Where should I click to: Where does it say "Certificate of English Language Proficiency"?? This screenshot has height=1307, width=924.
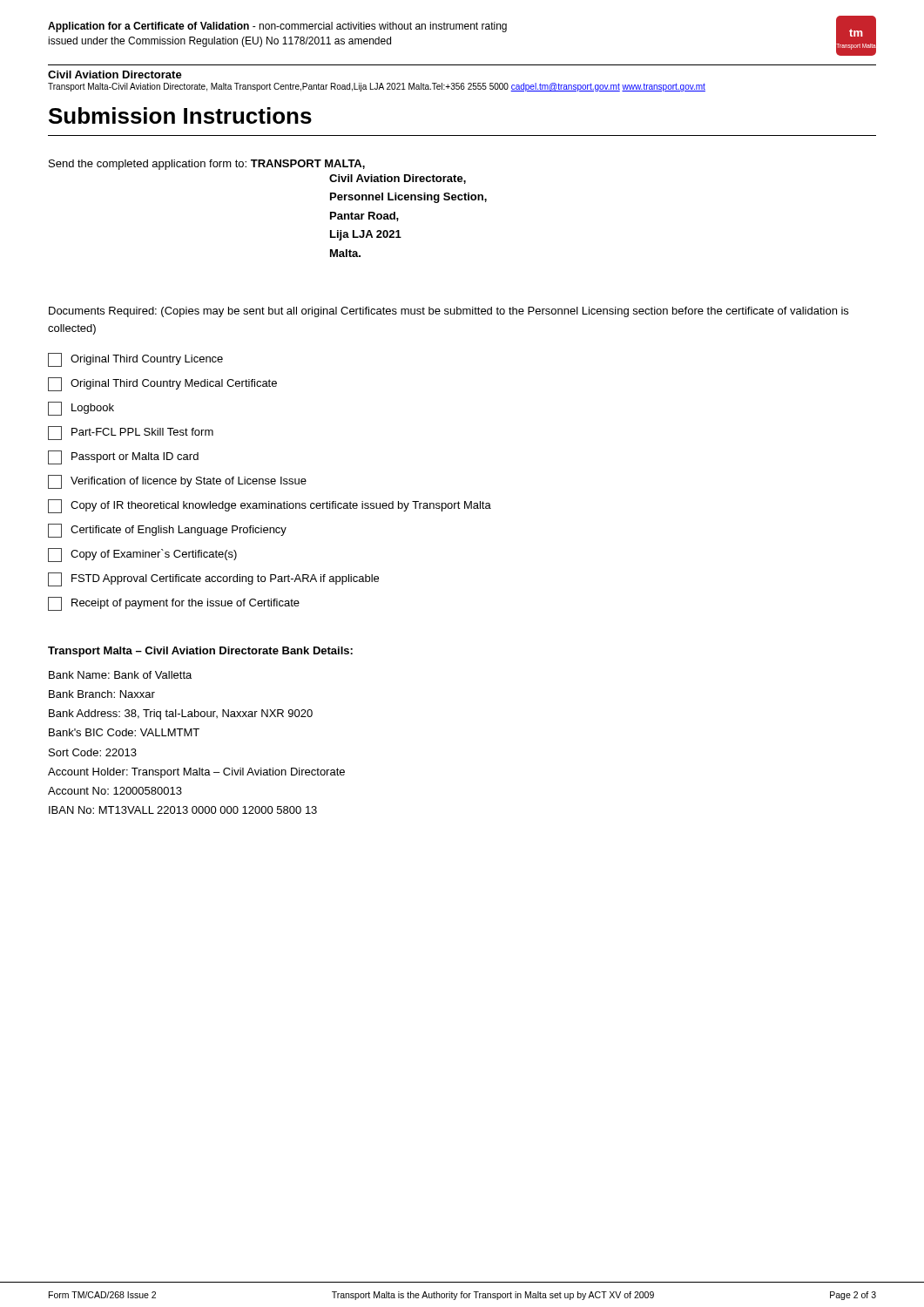pos(167,530)
